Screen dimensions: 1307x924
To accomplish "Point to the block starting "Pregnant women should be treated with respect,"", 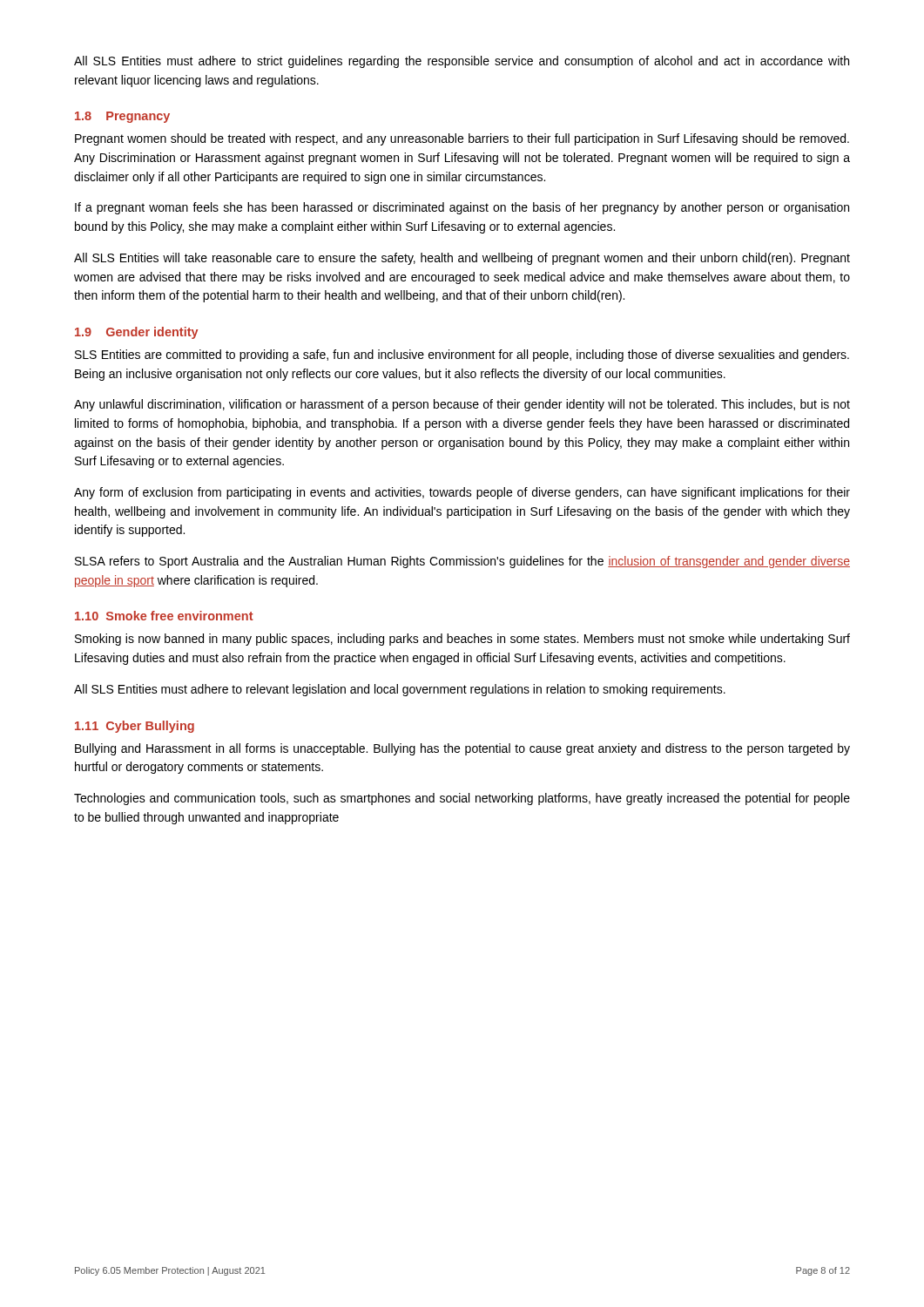I will pos(462,158).
